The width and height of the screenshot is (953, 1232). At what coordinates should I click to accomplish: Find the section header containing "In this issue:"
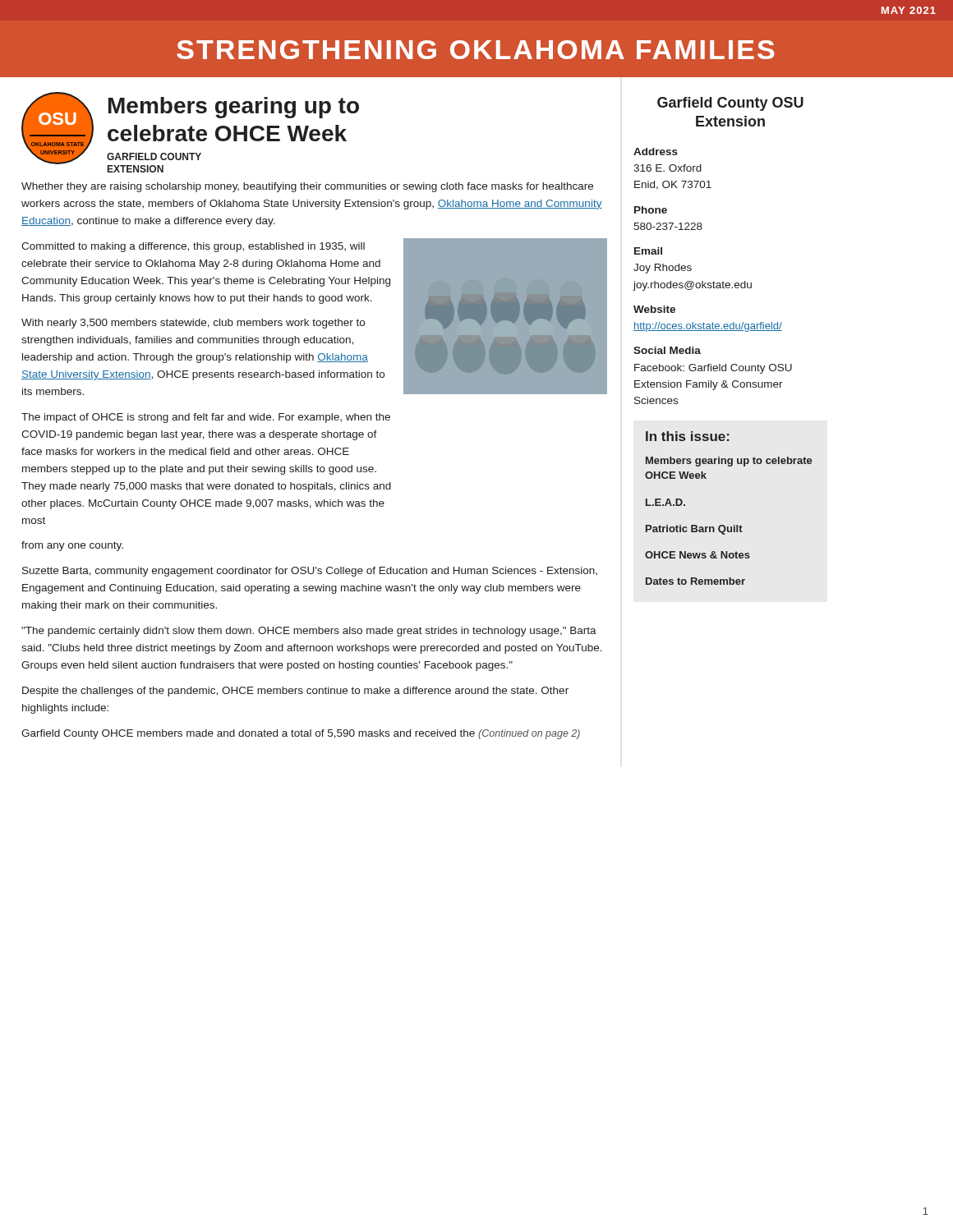click(x=688, y=436)
